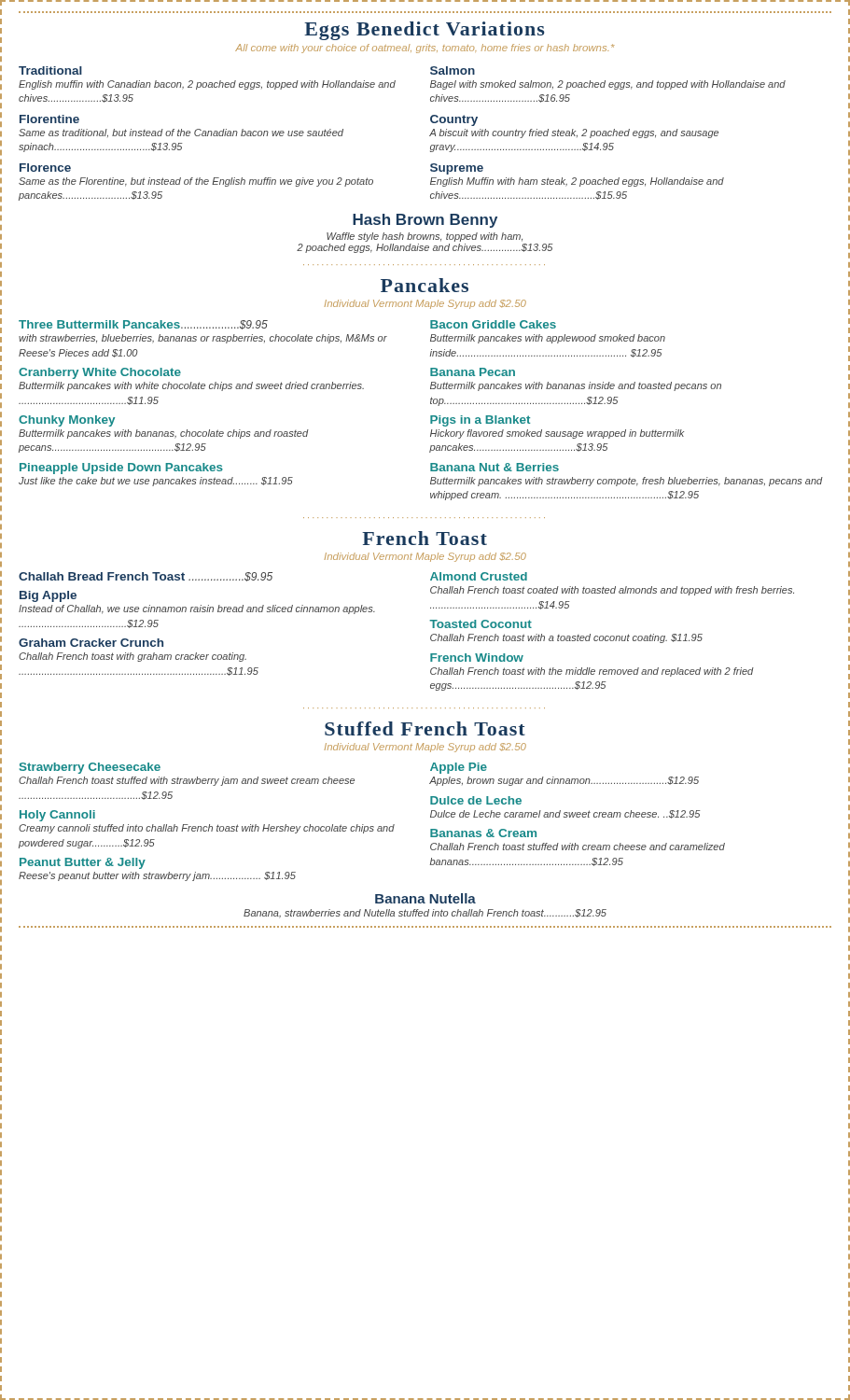Find the block on this page that starts "Peanut Butter & Jelly Reese's peanut"
Screen dimensions: 1400x850
[x=220, y=869]
